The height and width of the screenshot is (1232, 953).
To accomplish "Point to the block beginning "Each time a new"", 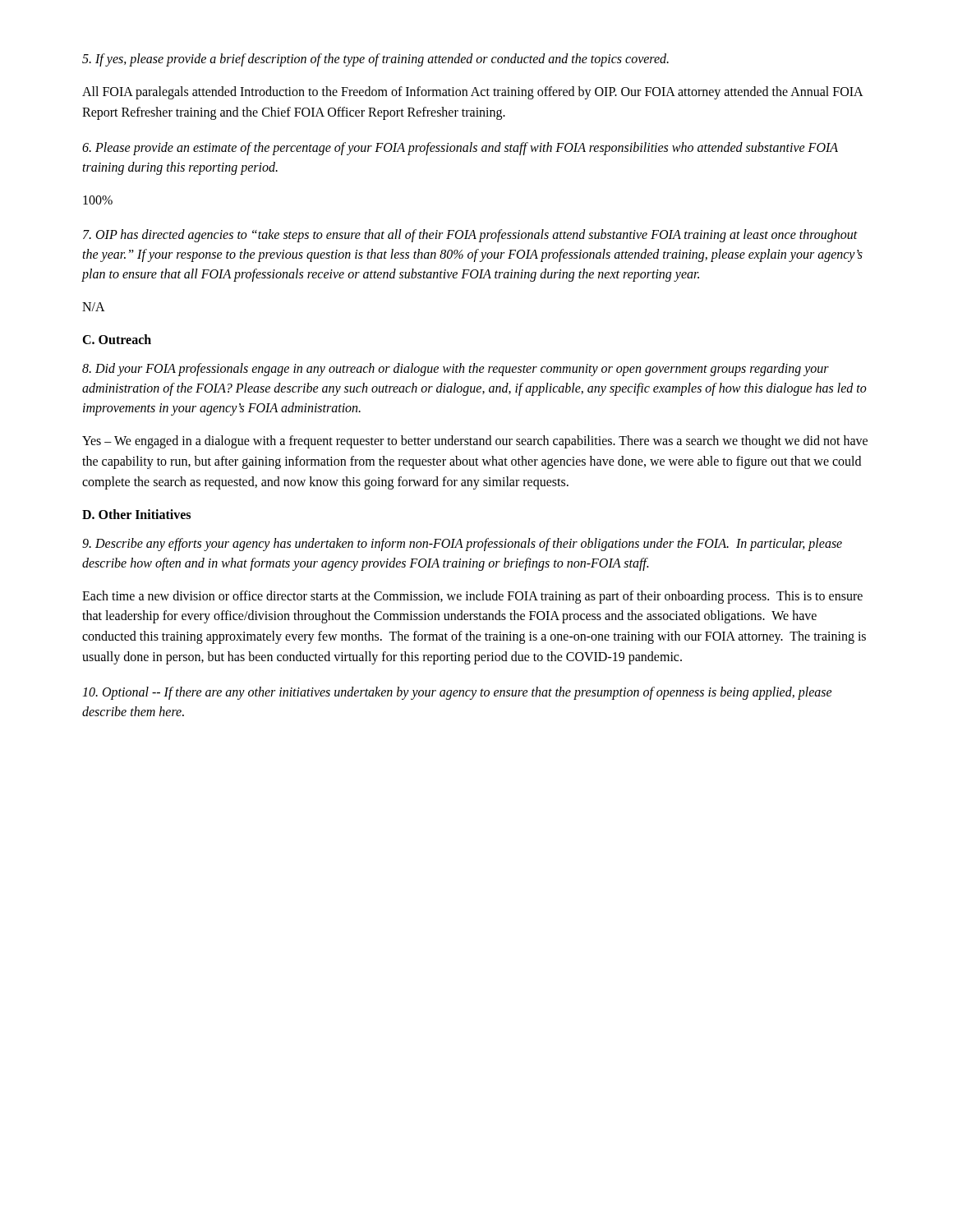I will [474, 626].
